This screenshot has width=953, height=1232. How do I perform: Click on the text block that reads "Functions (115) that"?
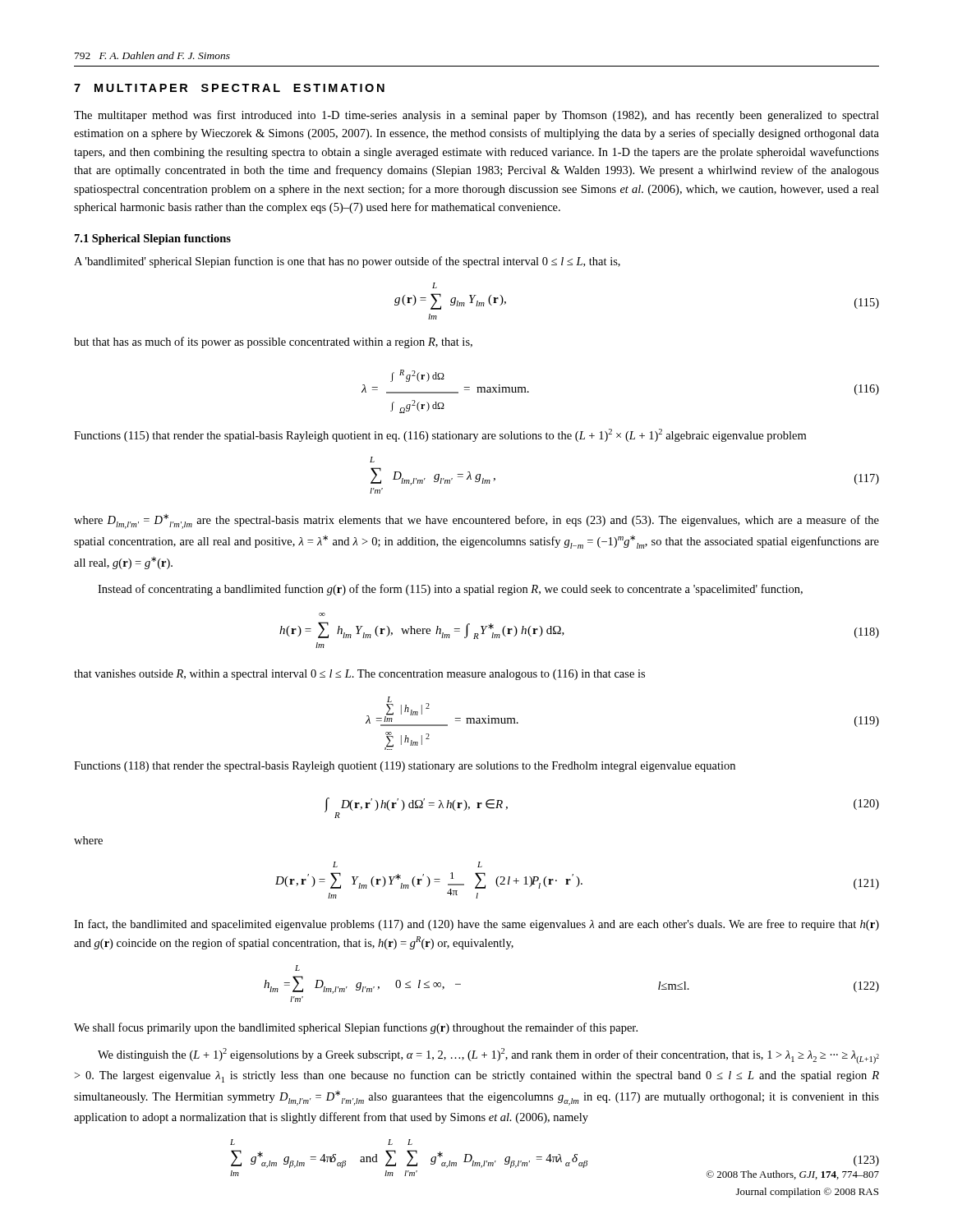[x=476, y=435]
